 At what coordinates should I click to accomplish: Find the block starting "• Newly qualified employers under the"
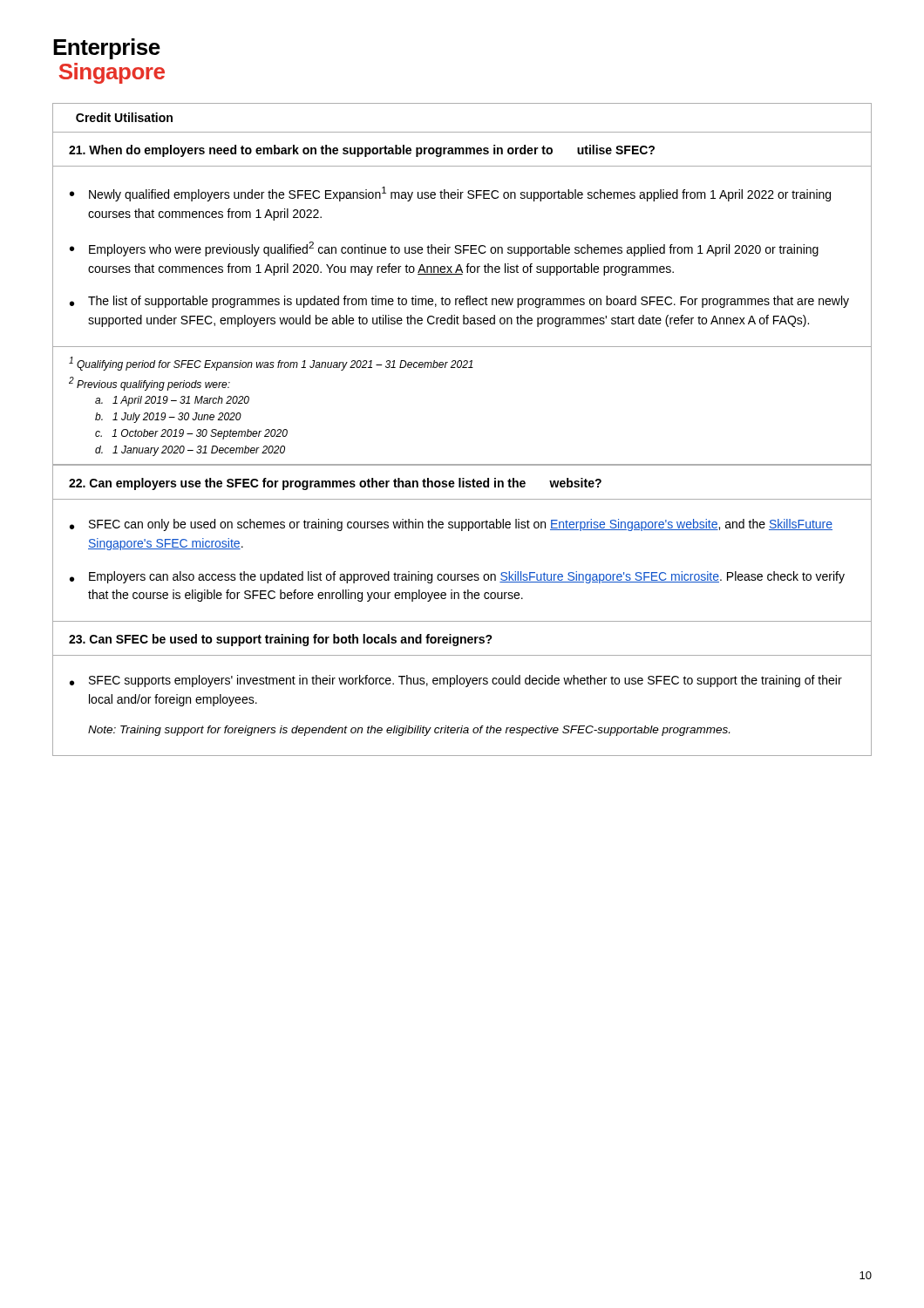pyautogui.click(x=462, y=203)
